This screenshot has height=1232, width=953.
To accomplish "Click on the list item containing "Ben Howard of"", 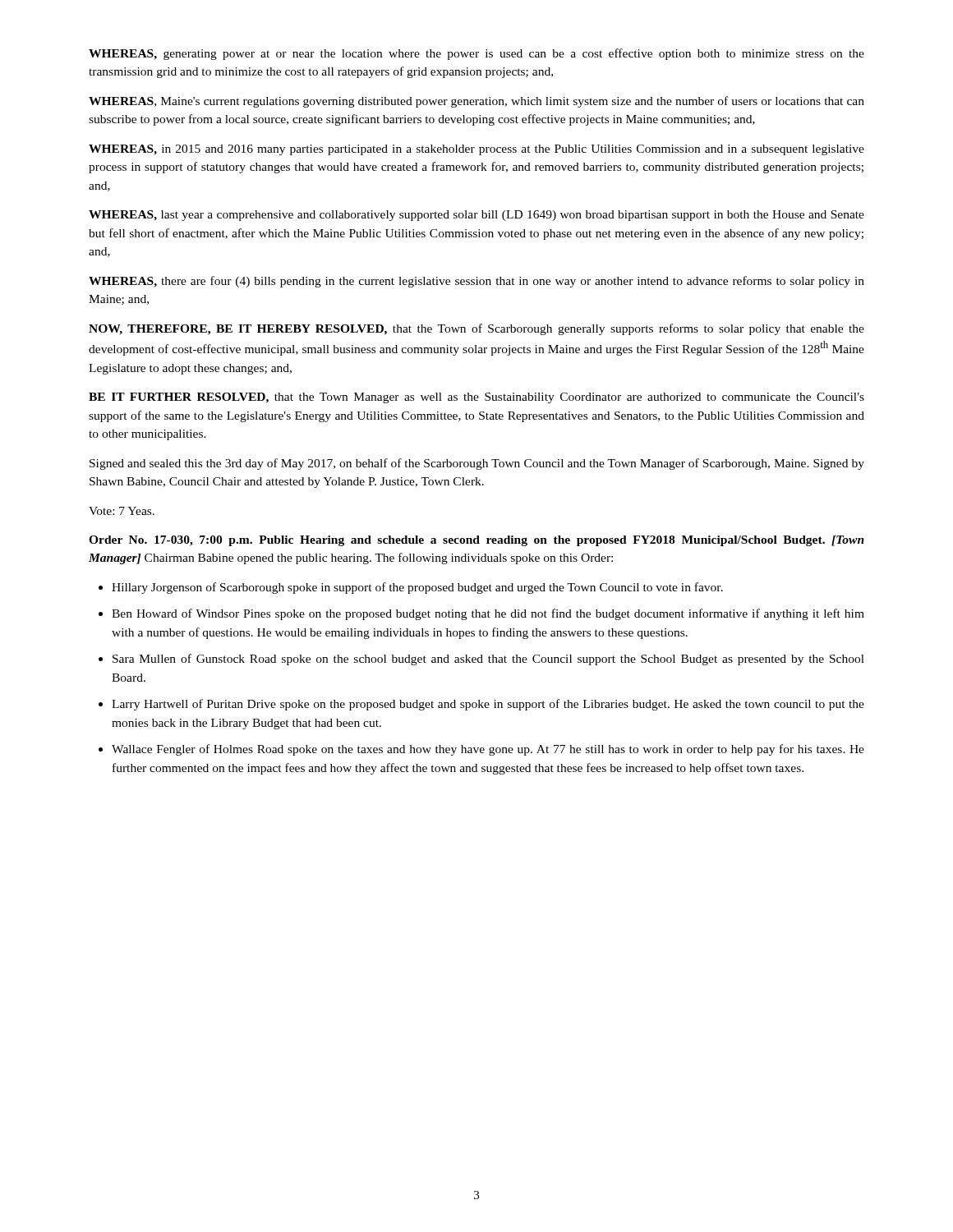I will tap(488, 623).
